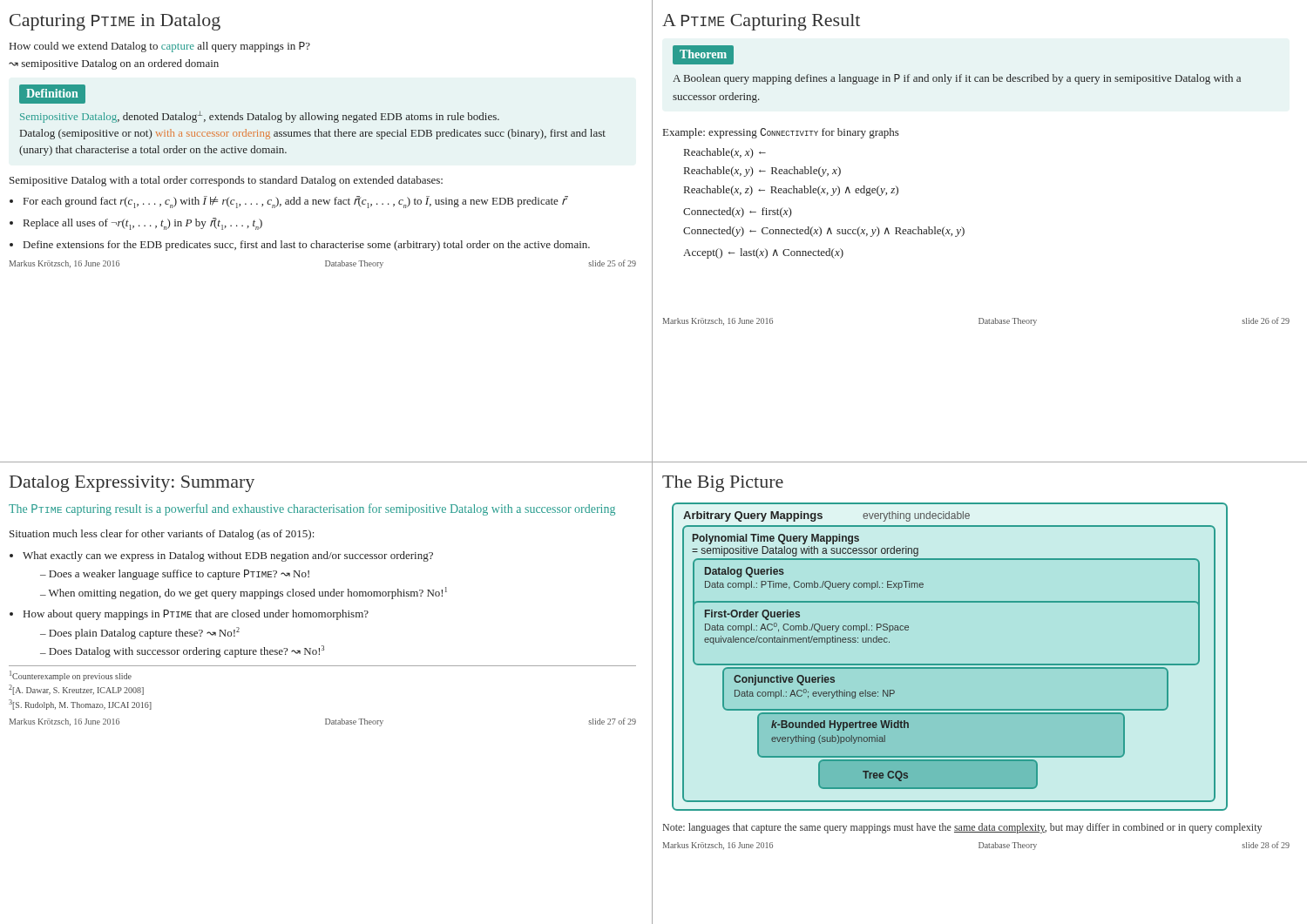Find "Datalog Expressivity: Summary" on this page
The image size is (1307, 924).
click(x=132, y=484)
